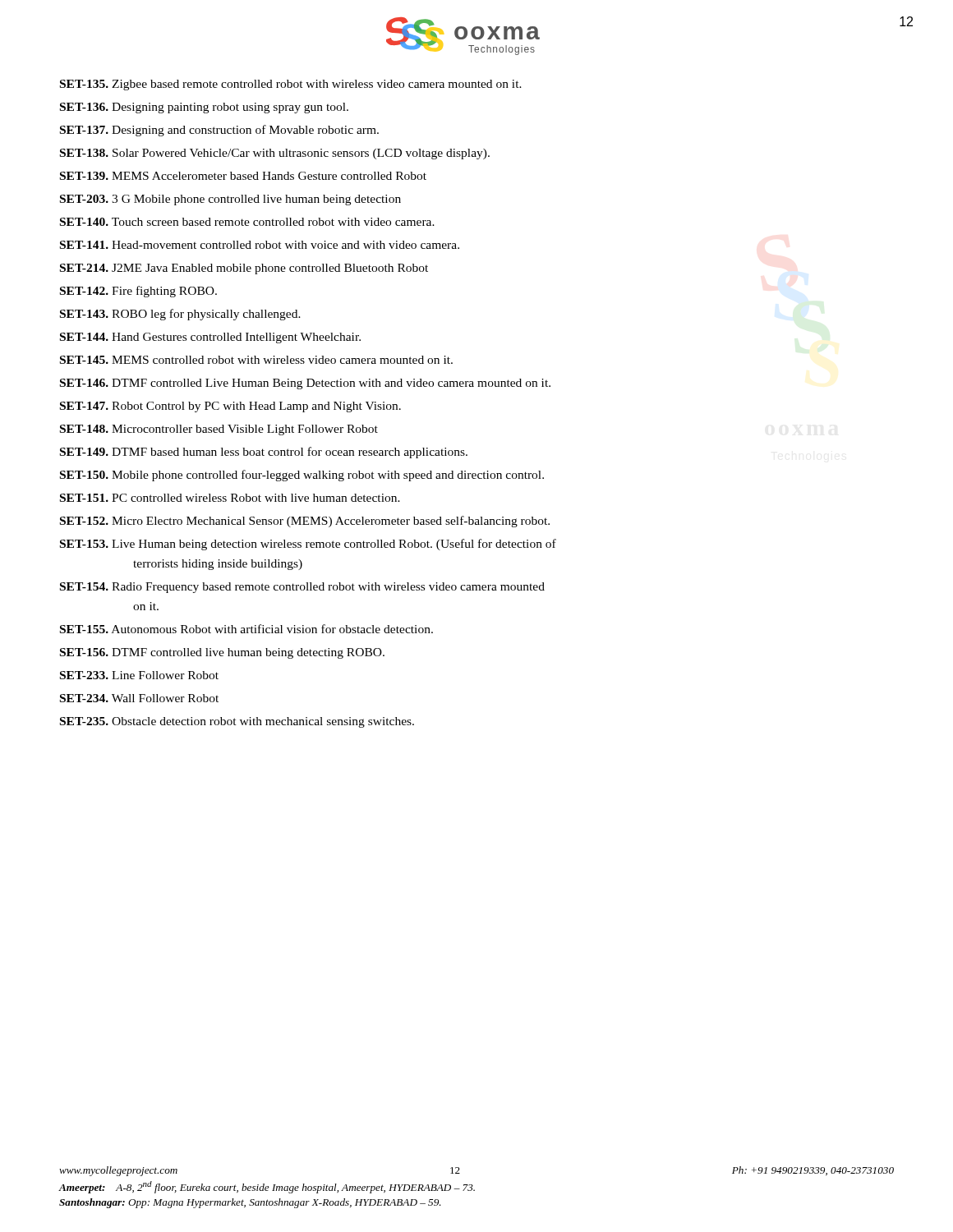Click on the block starting "SET-154. Radio Frequency"
Viewport: 953px width, 1232px height.
click(476, 598)
